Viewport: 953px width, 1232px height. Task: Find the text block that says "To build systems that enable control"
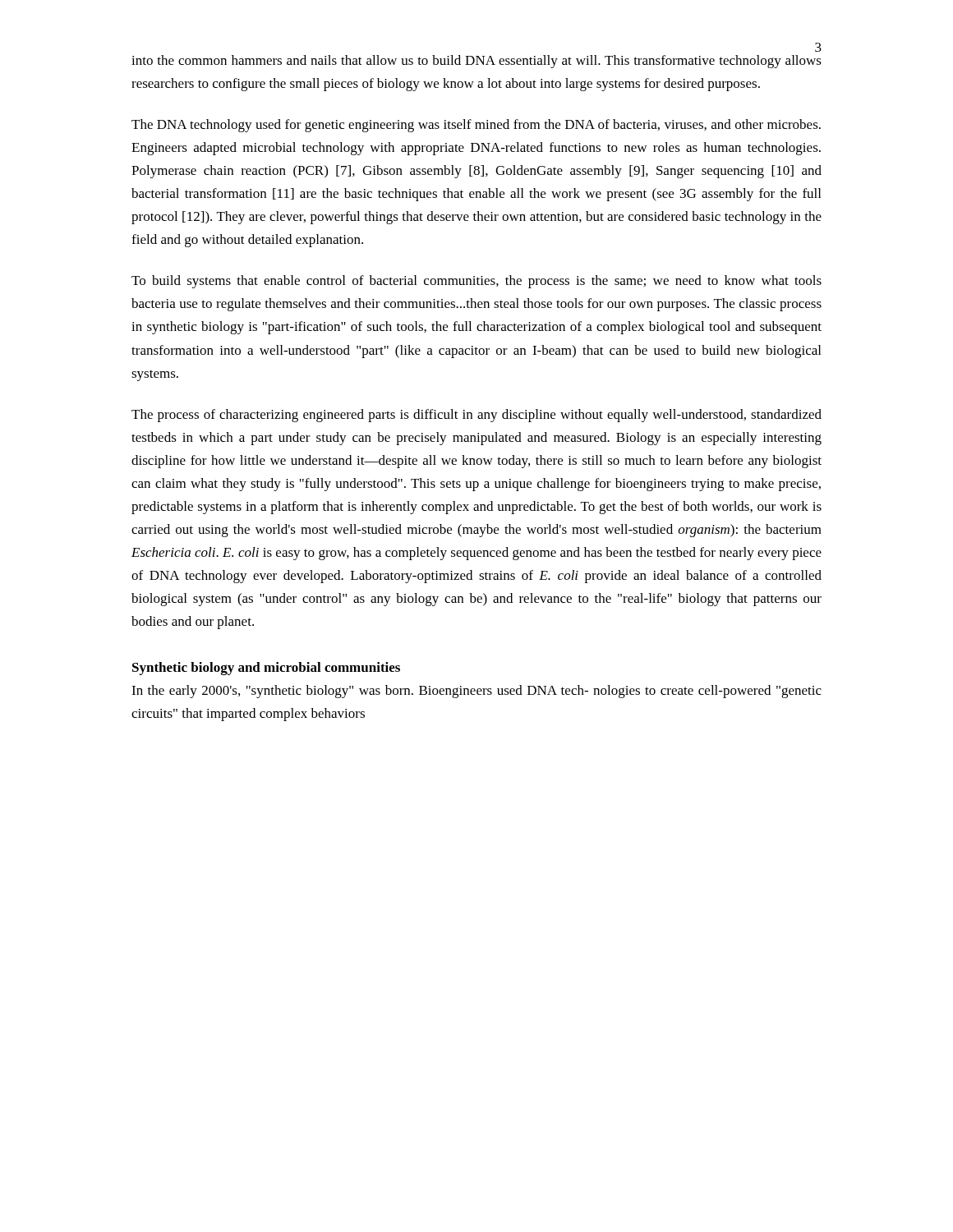(476, 327)
